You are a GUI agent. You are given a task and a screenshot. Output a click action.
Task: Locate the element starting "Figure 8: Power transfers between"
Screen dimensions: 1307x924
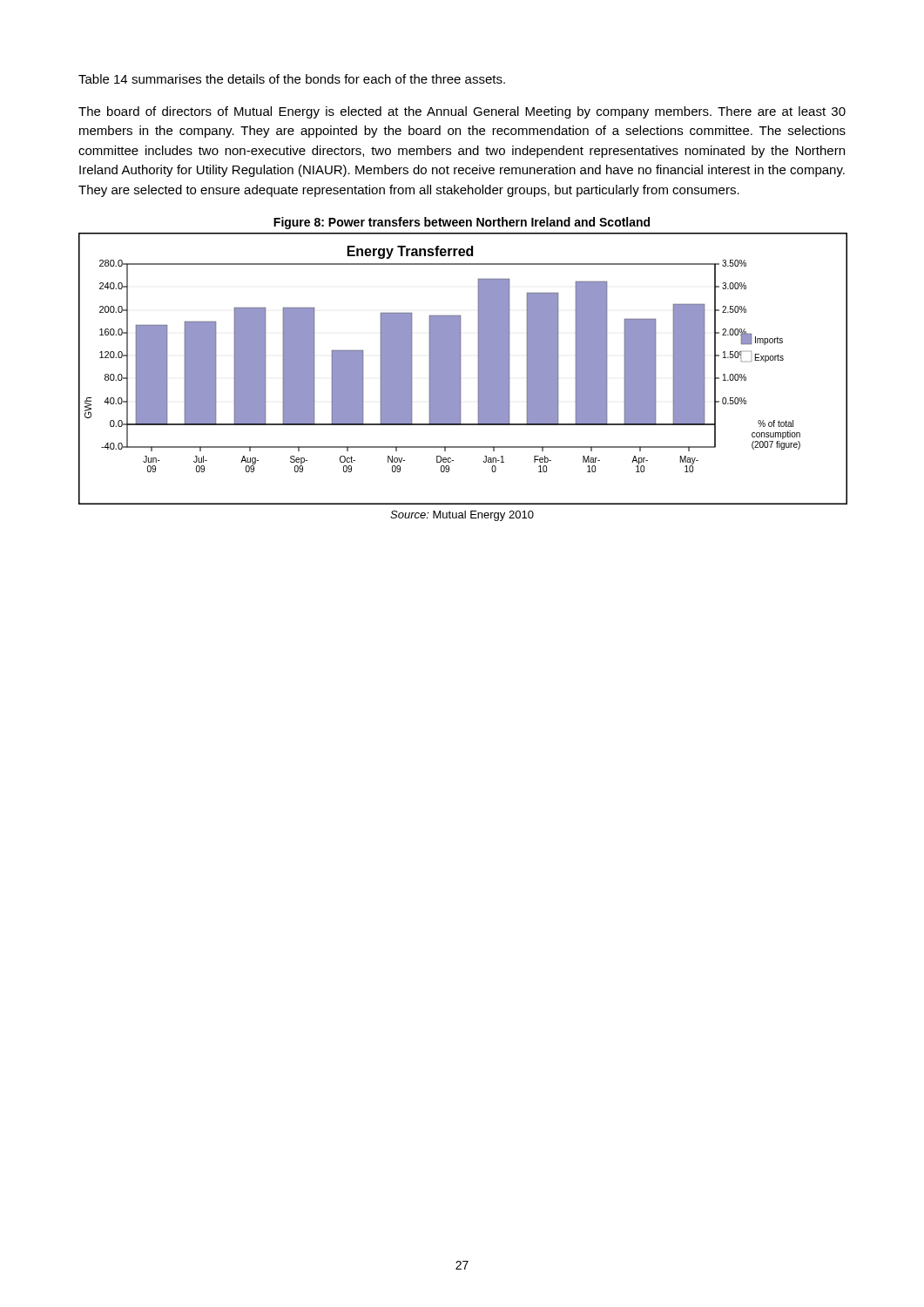coord(462,222)
